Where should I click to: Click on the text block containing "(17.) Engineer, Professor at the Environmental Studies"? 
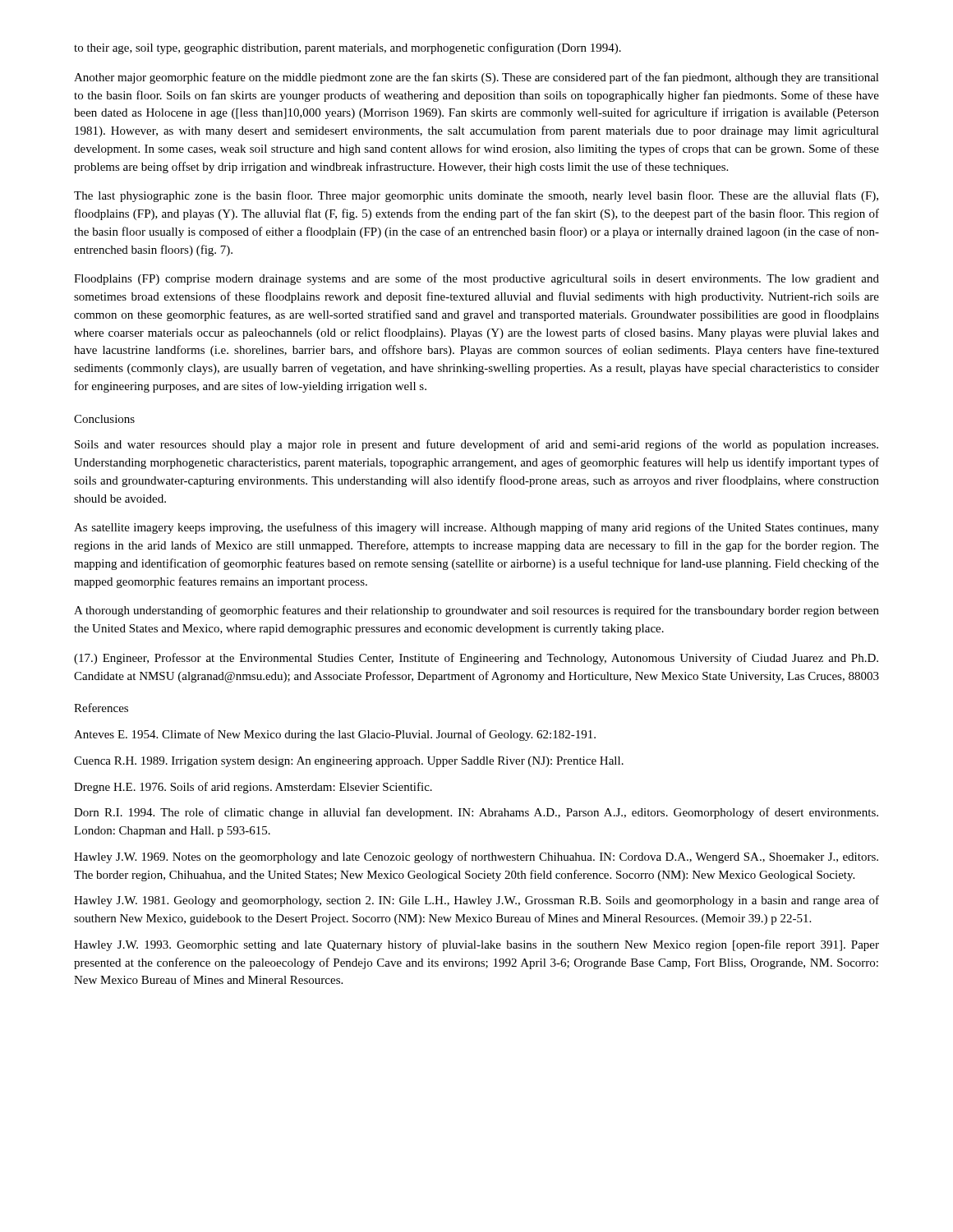(476, 667)
